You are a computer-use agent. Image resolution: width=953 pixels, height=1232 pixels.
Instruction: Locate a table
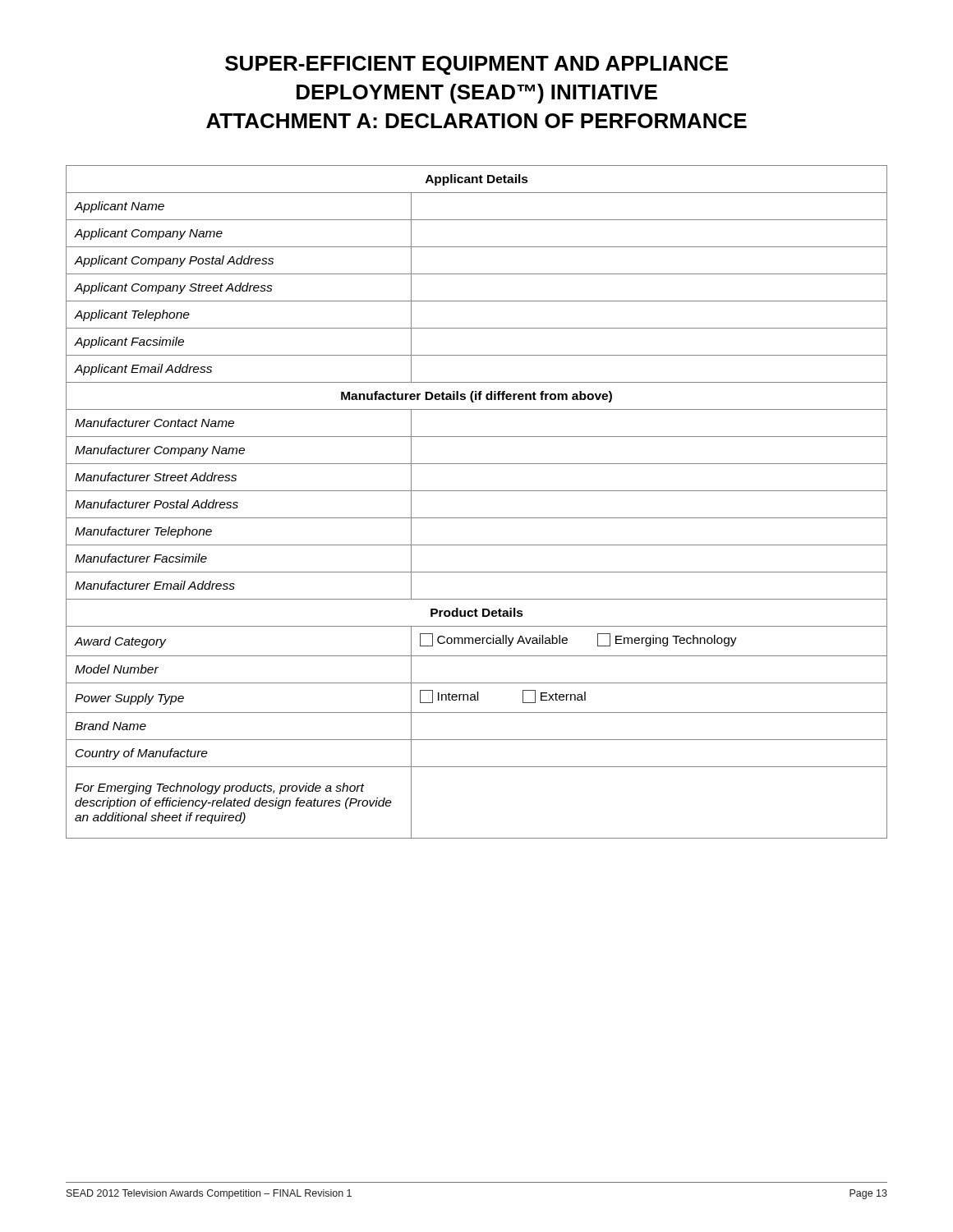point(476,502)
